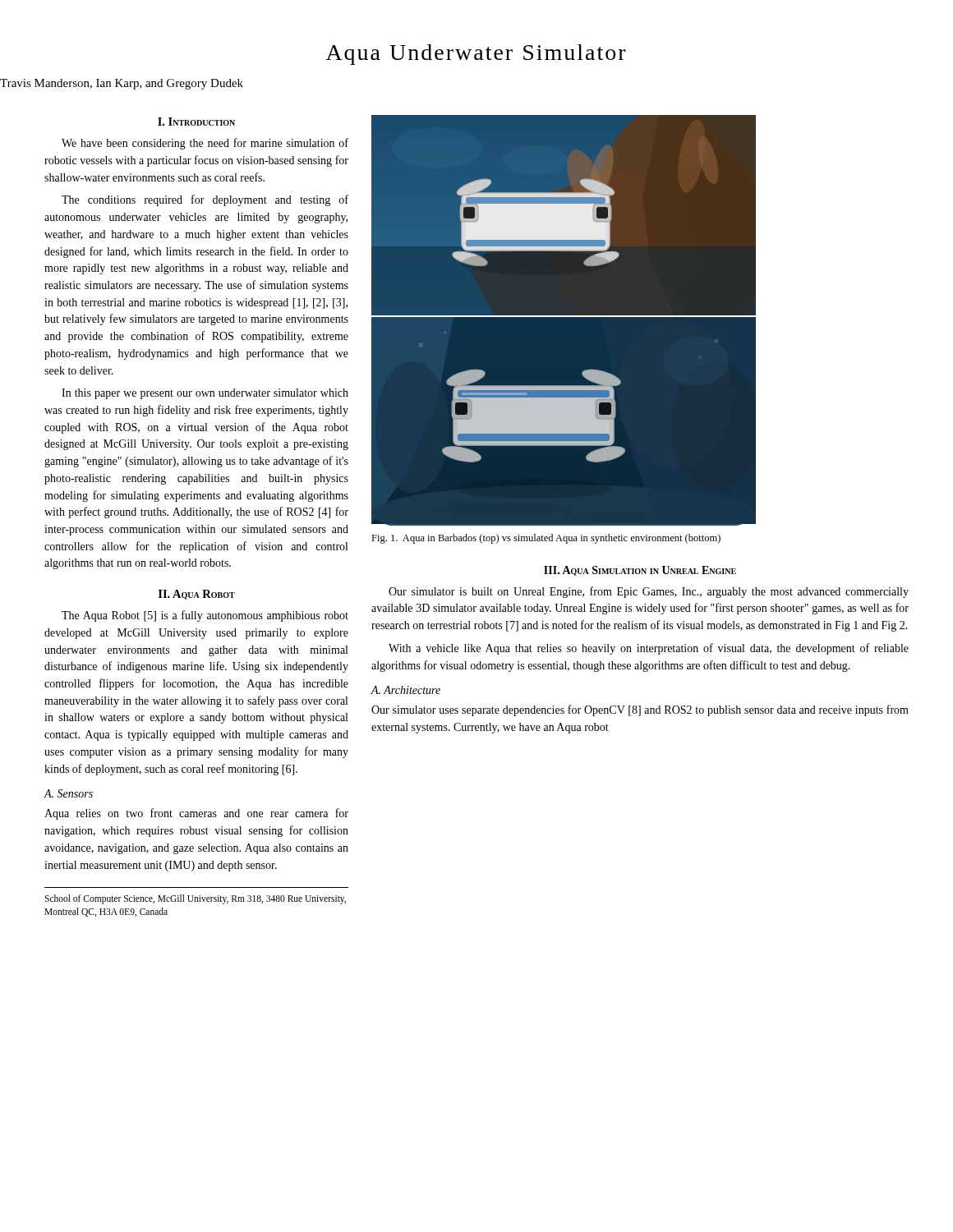This screenshot has width=953, height=1232.
Task: Click on the text block that says "We have been considering"
Action: 196,161
